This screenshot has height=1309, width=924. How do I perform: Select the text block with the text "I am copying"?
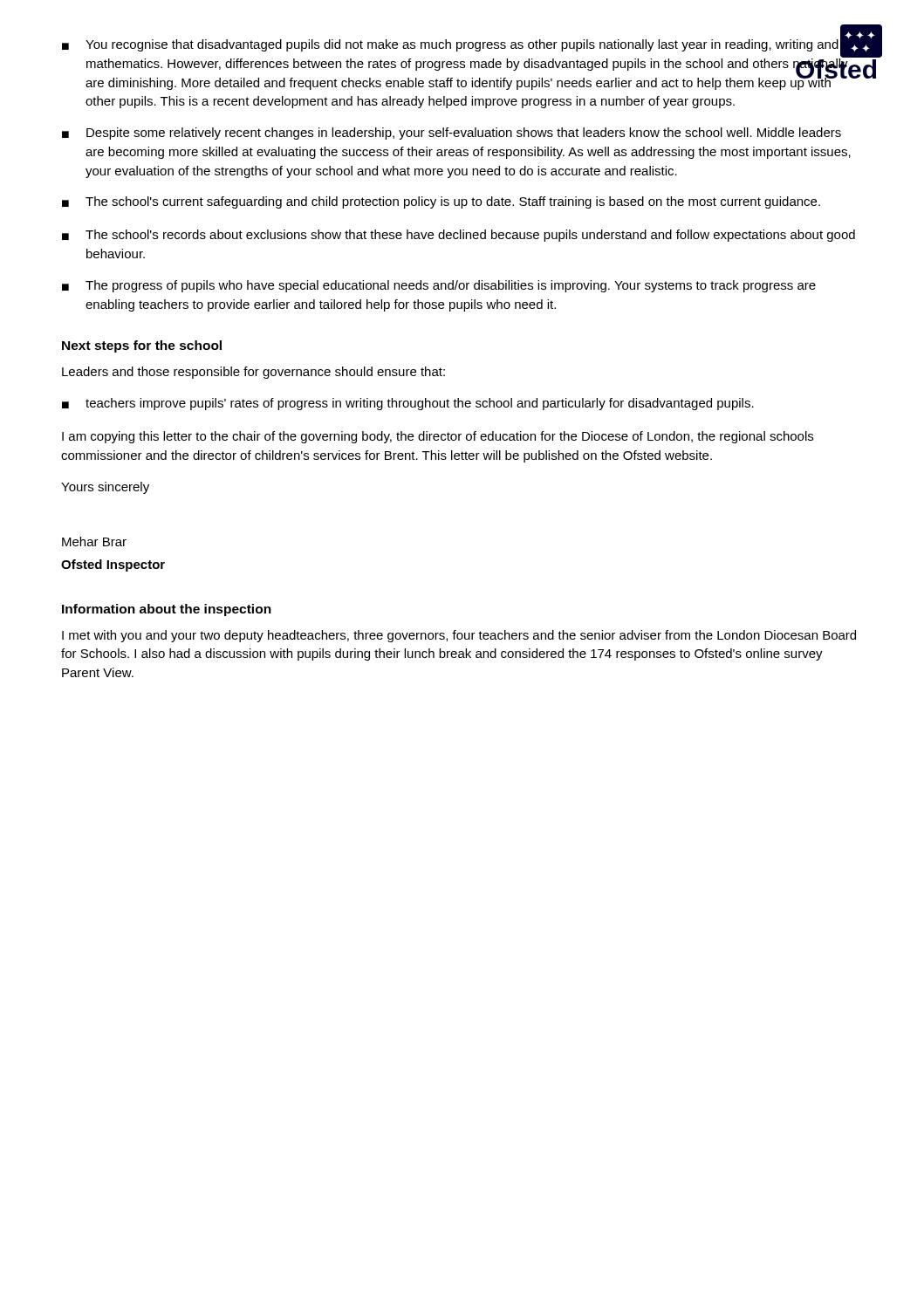[x=437, y=446]
